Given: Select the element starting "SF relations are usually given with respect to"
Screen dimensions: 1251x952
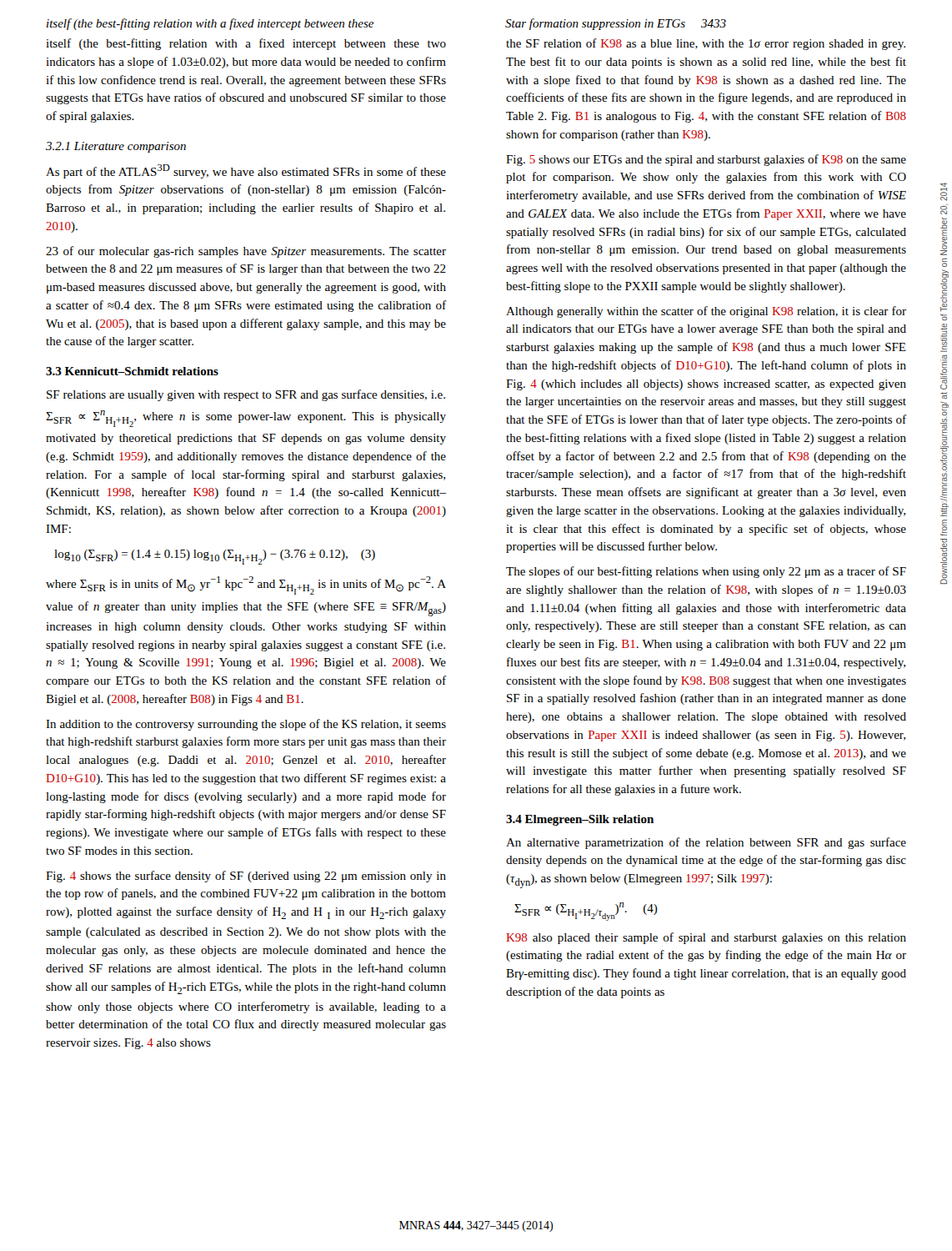Looking at the screenshot, I should click(246, 462).
